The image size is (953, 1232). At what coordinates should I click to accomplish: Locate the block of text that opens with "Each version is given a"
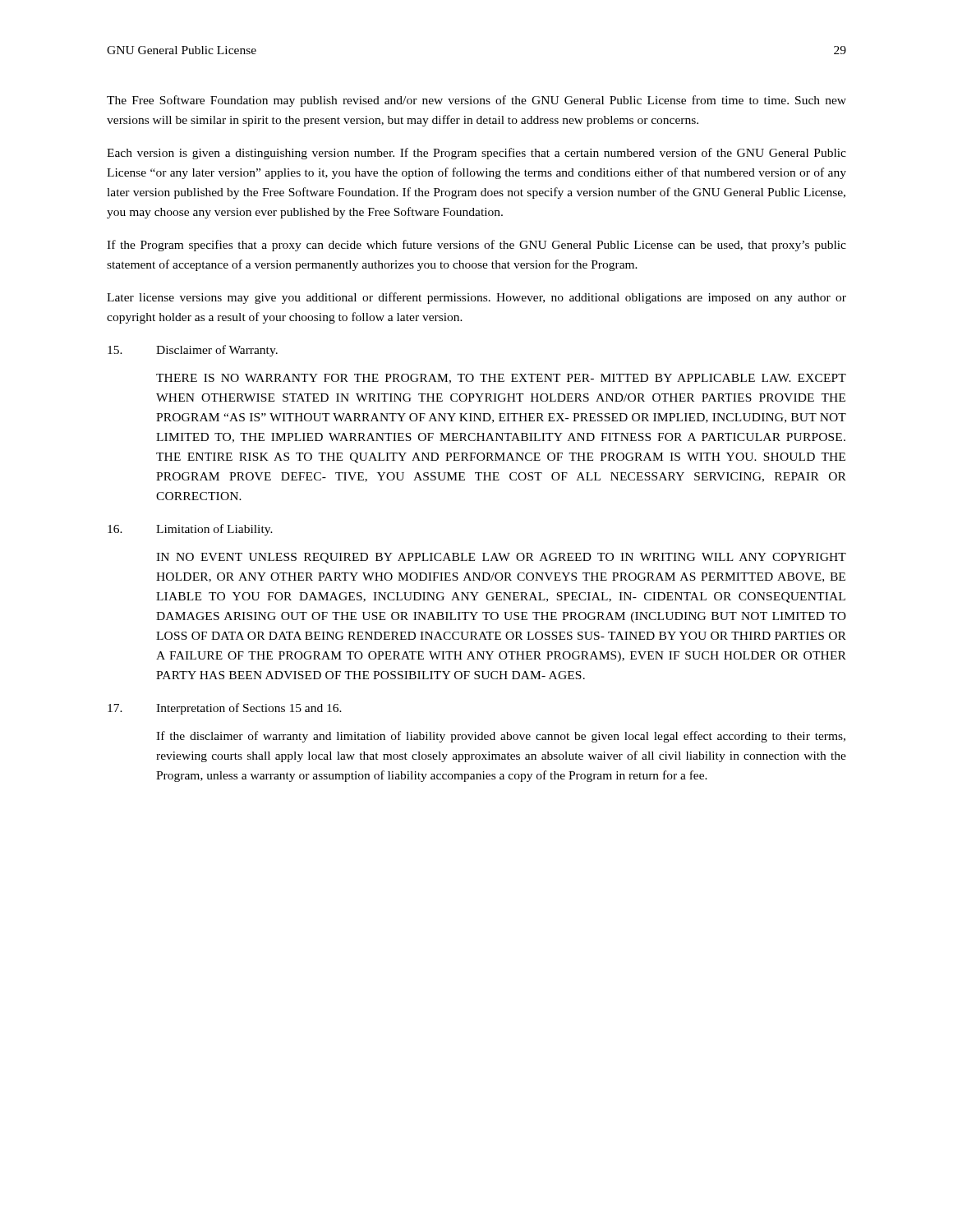(x=476, y=182)
